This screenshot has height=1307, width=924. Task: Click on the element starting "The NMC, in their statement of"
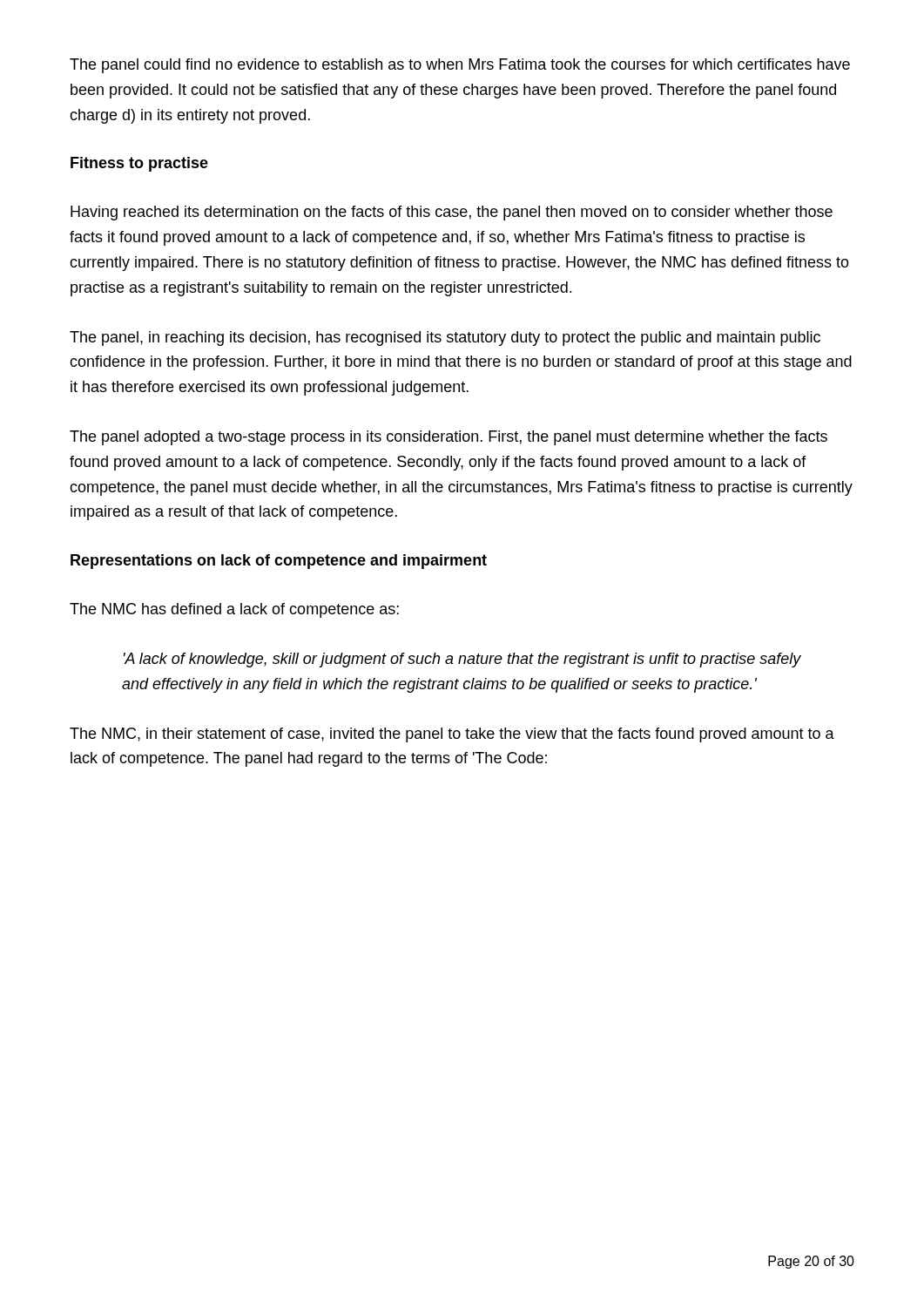452,746
